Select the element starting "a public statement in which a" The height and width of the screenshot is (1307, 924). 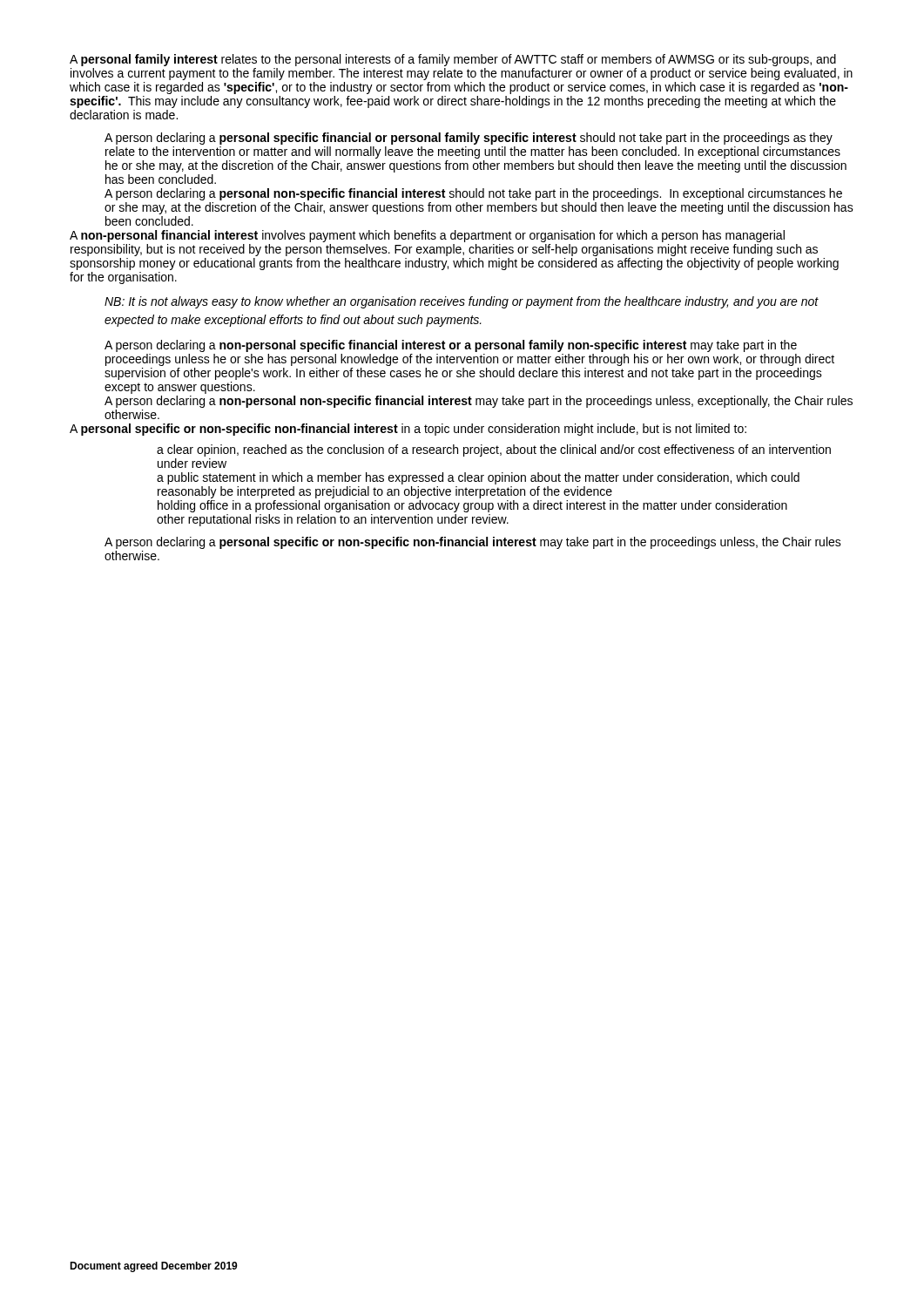tap(506, 484)
